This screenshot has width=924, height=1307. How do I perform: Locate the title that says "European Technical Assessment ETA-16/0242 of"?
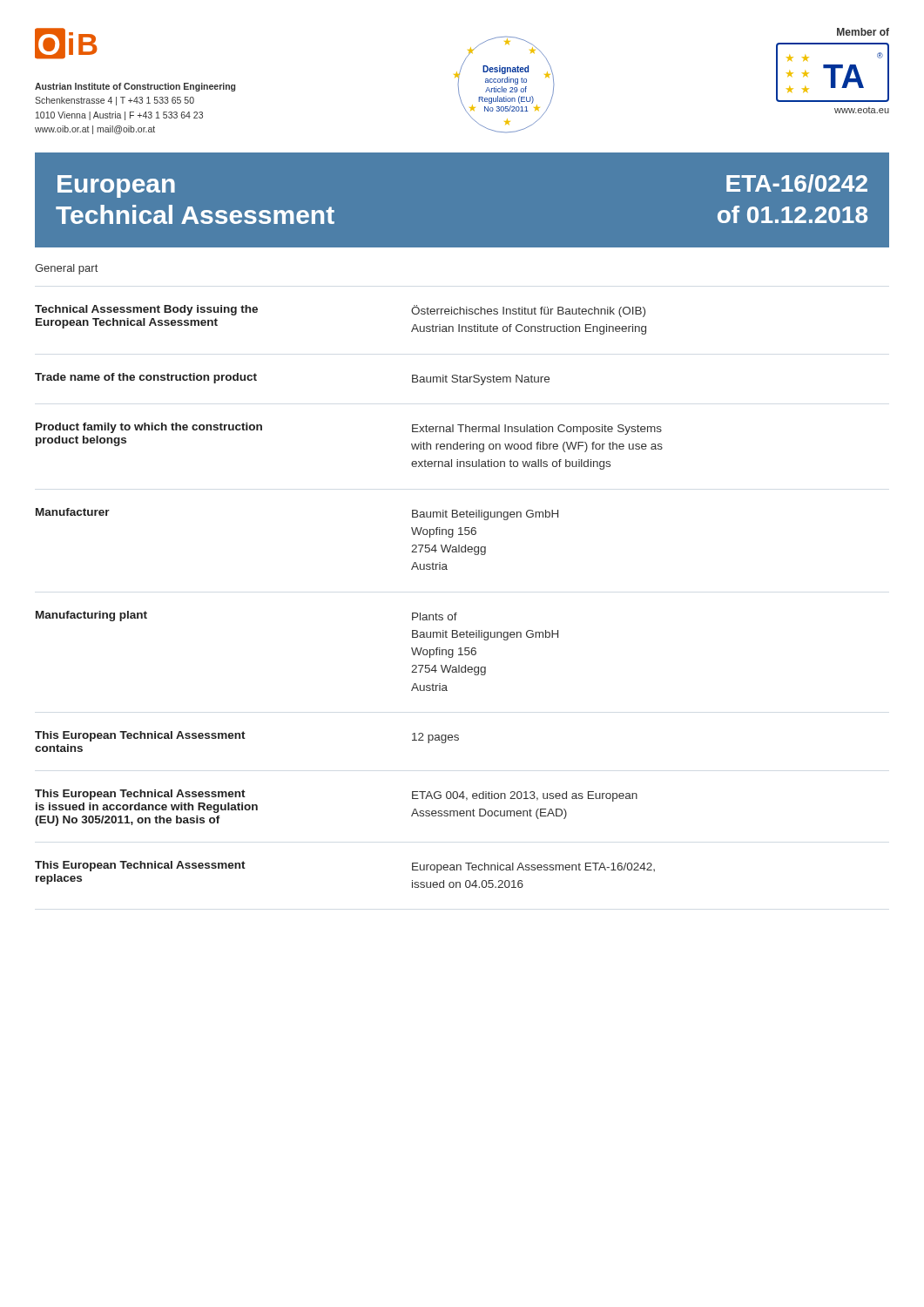coord(121,186)
